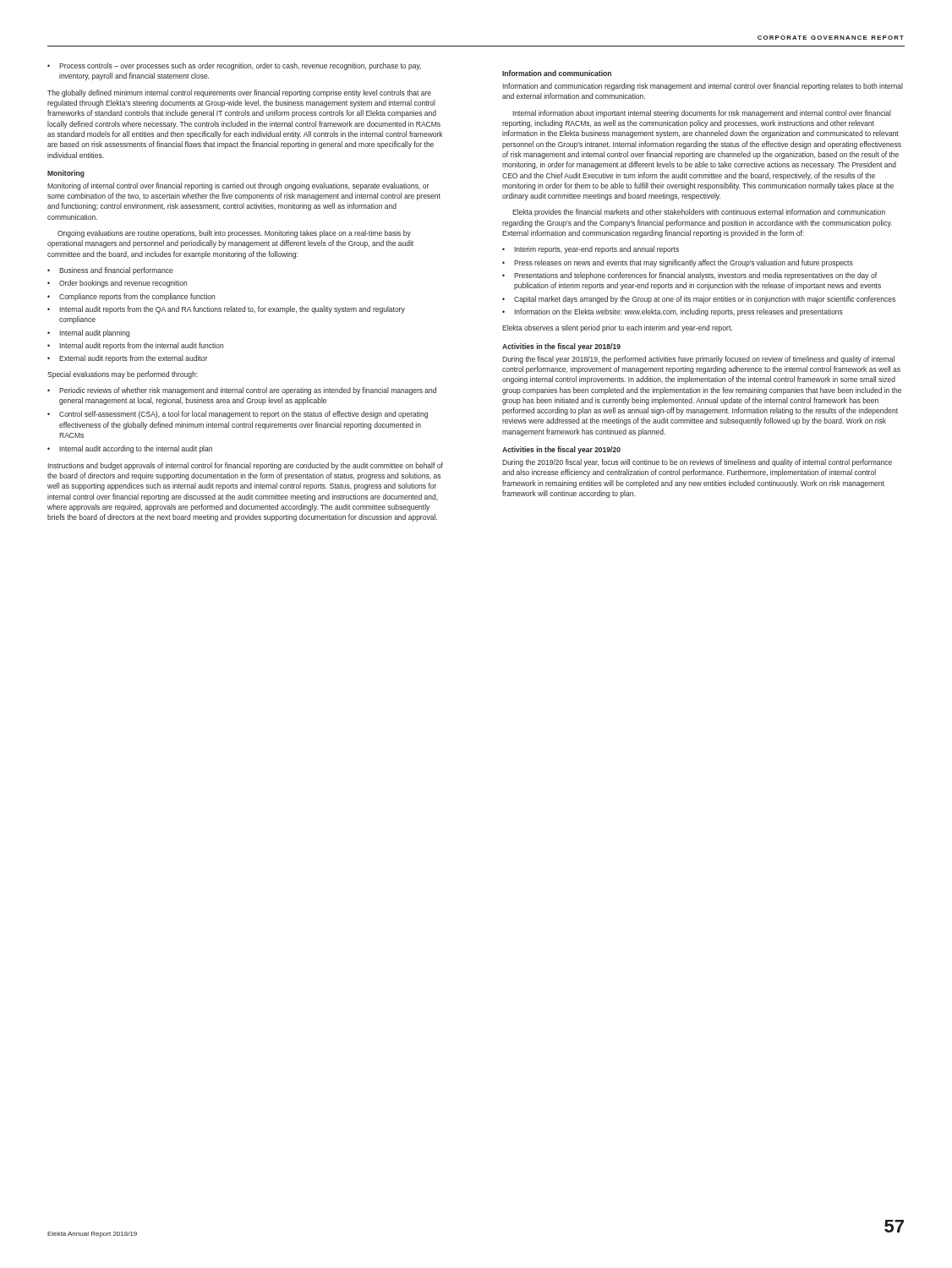Click the passage that begins "•Control self-assessment (CSA), a"
952x1268 pixels.
tap(245, 425)
